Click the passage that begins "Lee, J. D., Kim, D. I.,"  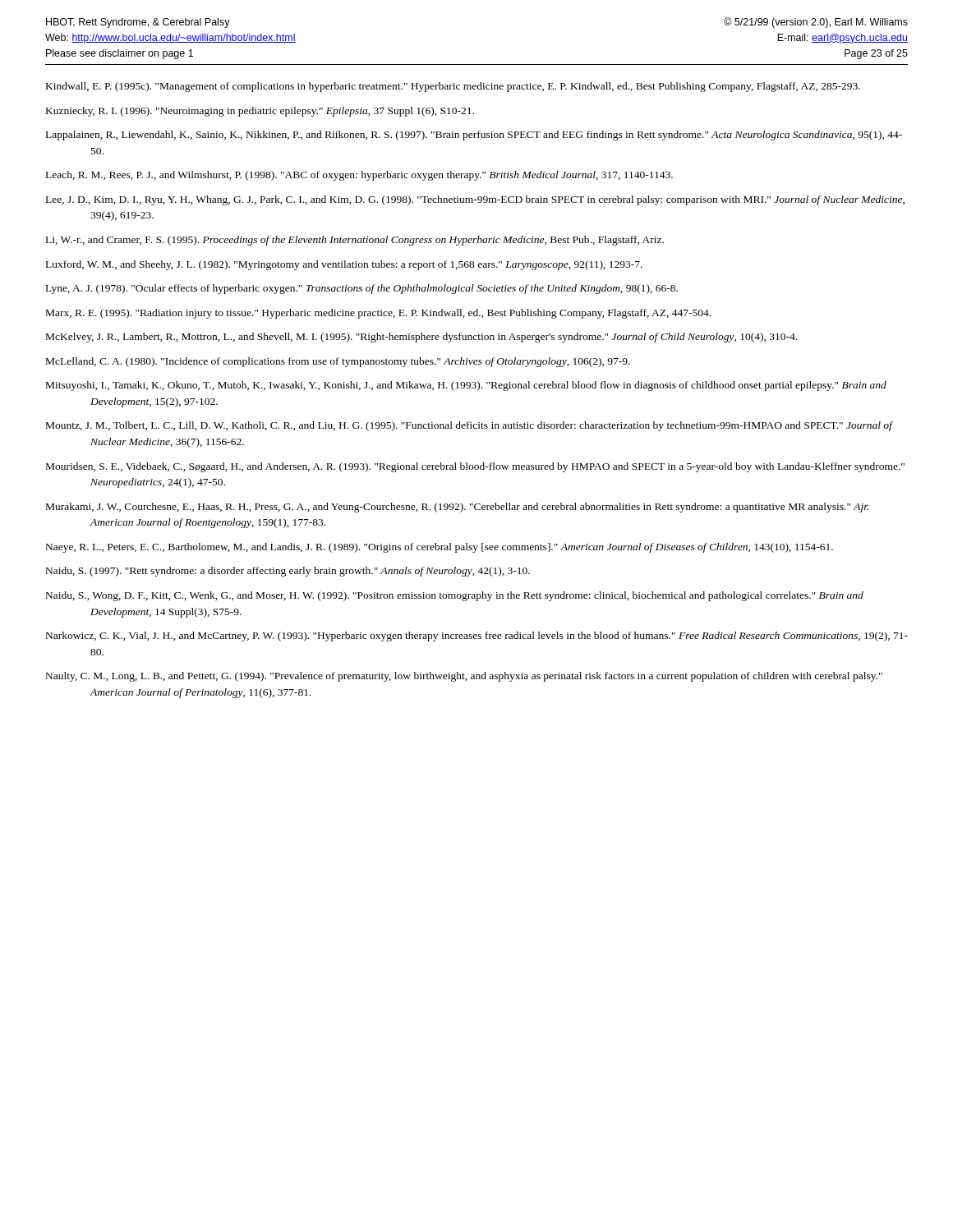pos(475,207)
